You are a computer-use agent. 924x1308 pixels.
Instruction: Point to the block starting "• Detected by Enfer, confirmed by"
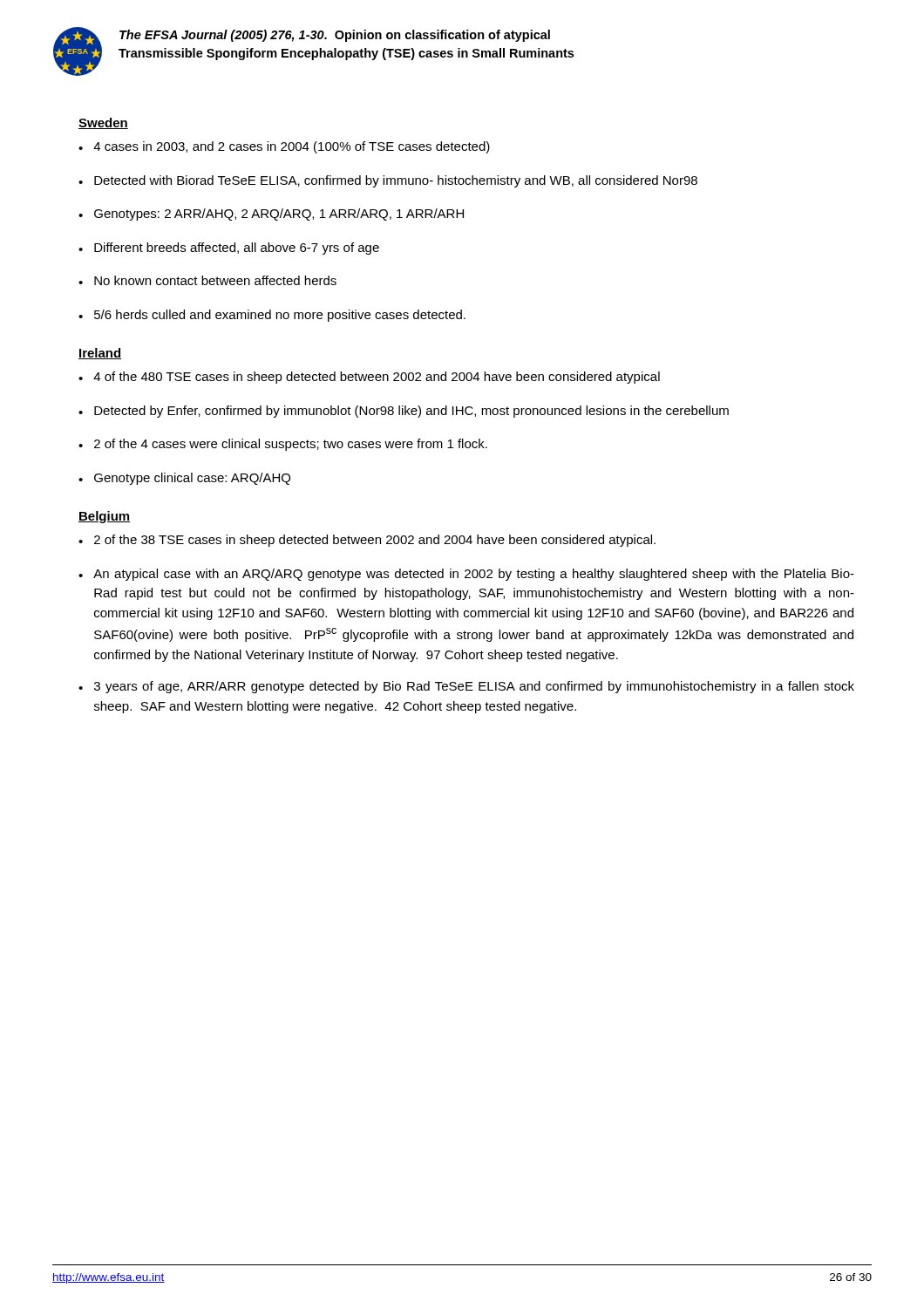pyautogui.click(x=466, y=411)
